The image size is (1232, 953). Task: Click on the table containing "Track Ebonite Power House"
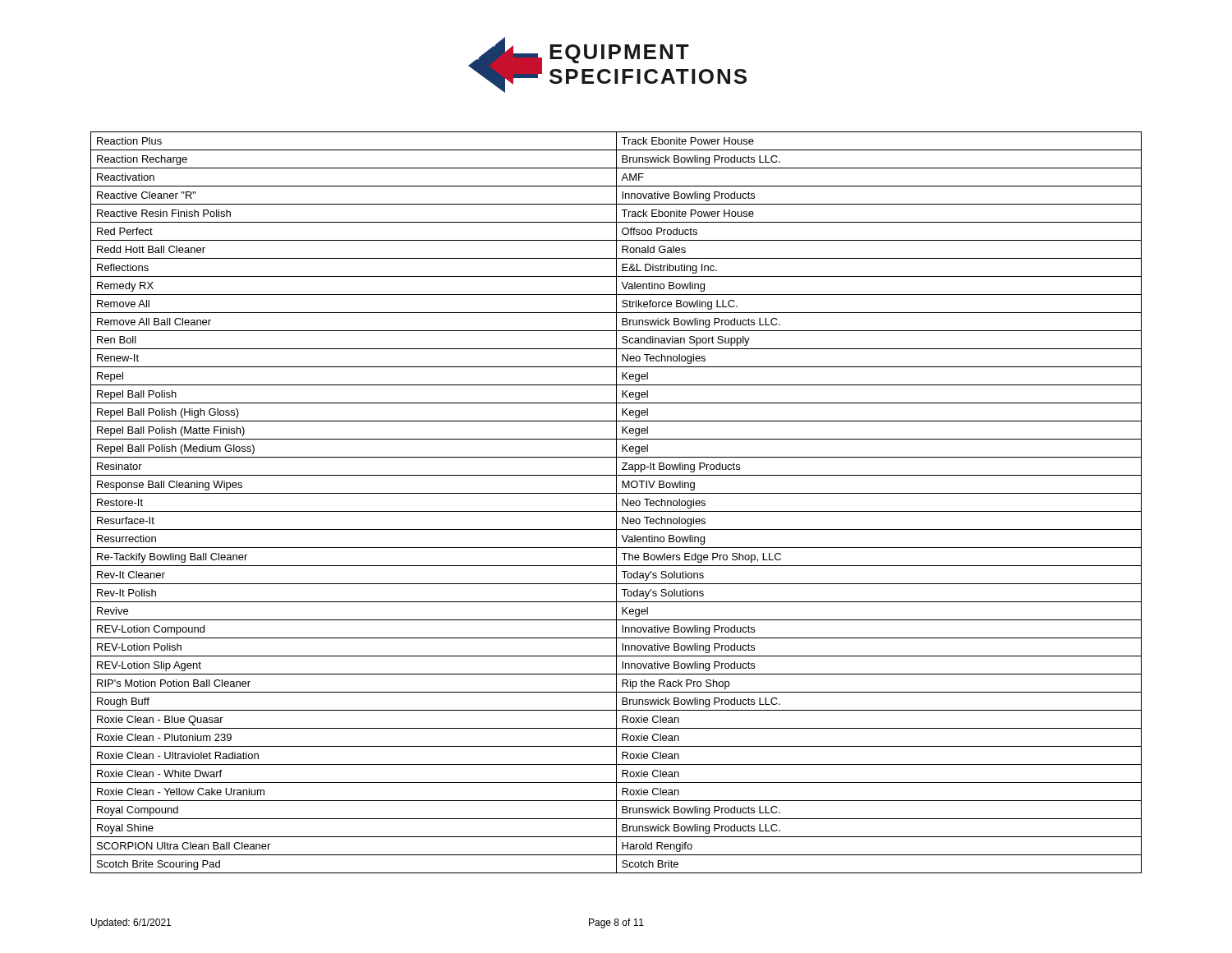click(x=616, y=502)
